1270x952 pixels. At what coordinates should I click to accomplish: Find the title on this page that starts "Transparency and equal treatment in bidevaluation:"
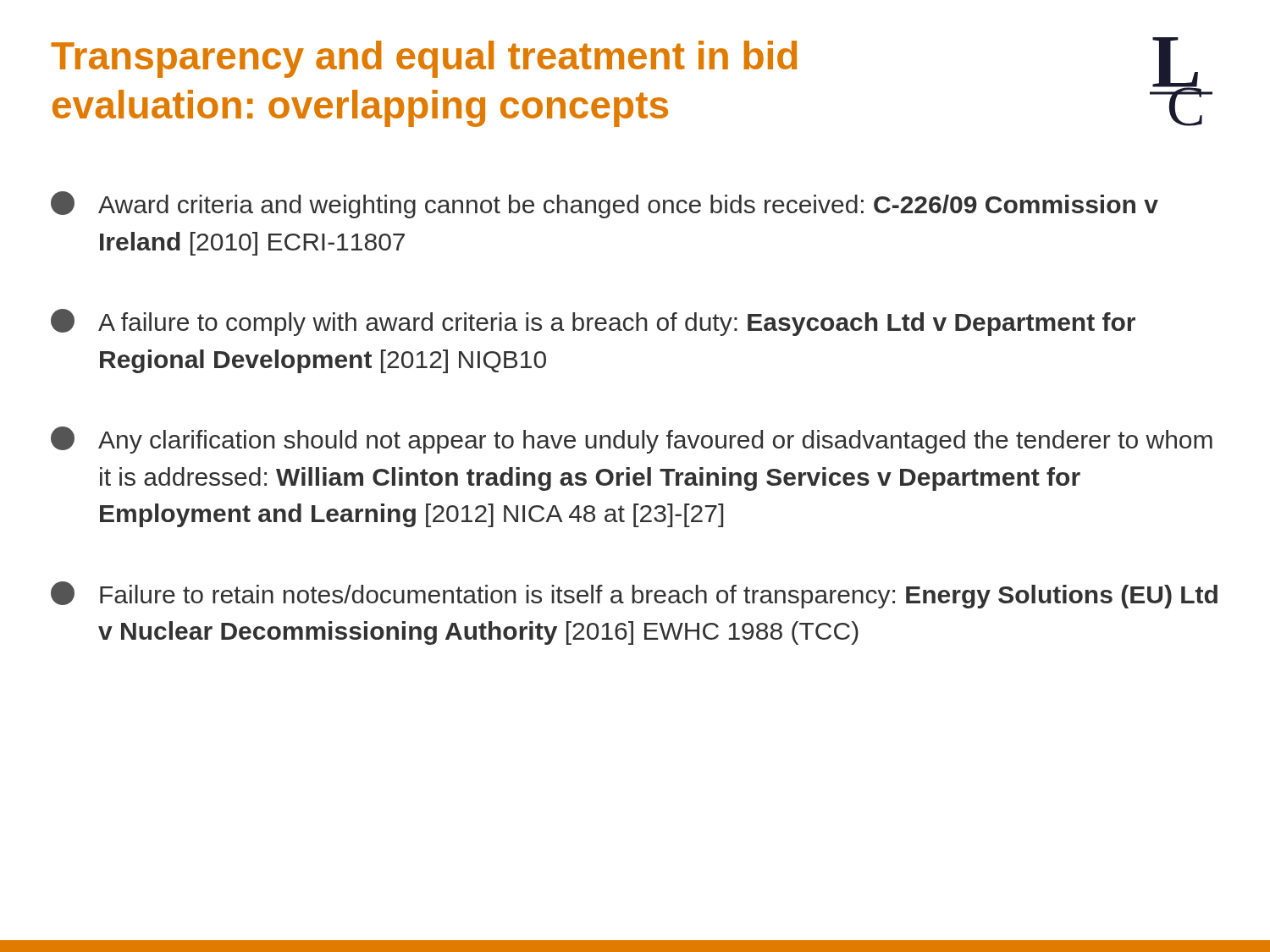[453, 81]
